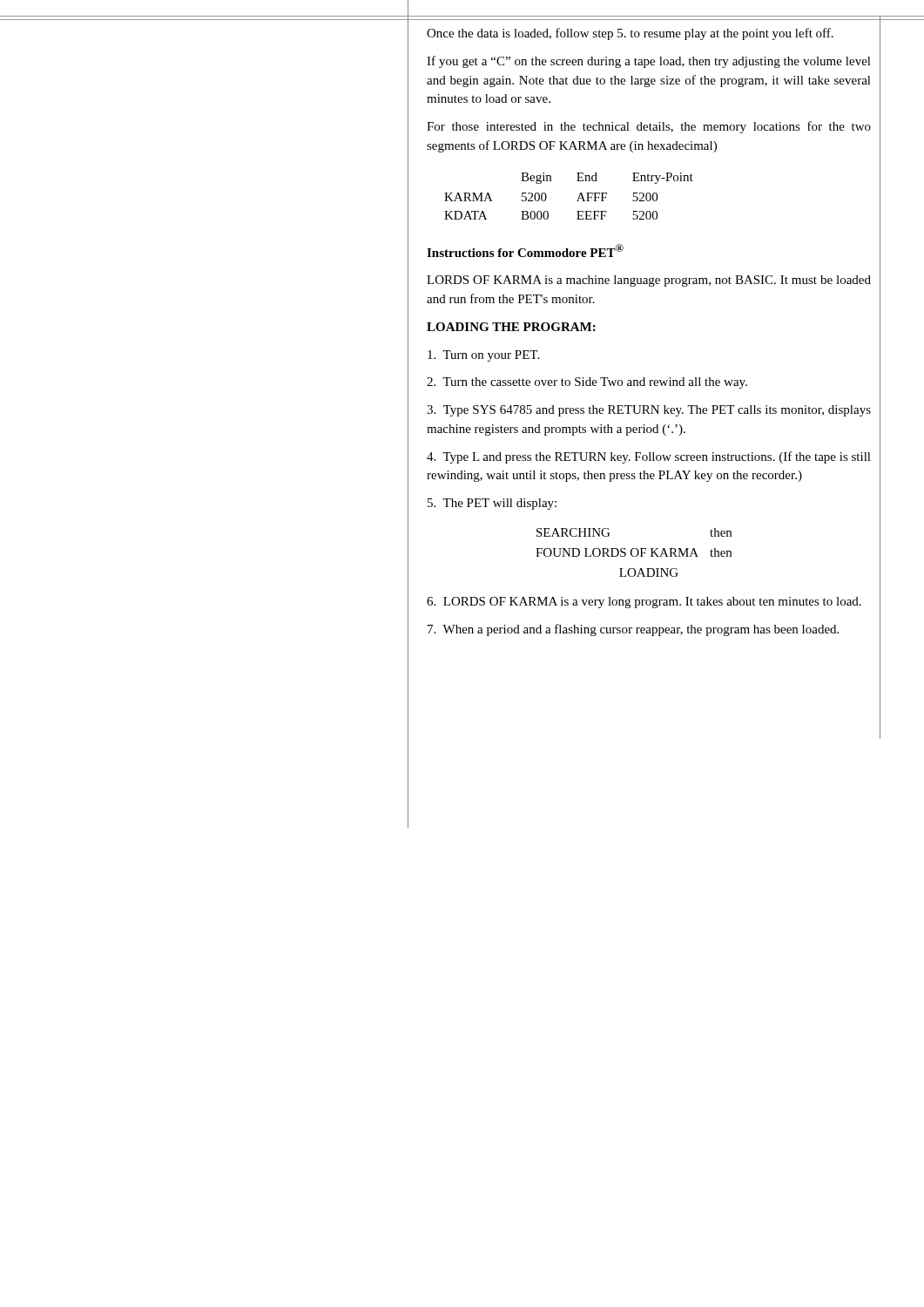
Task: Find the list item that says "4. Type L and"
Action: [649, 466]
